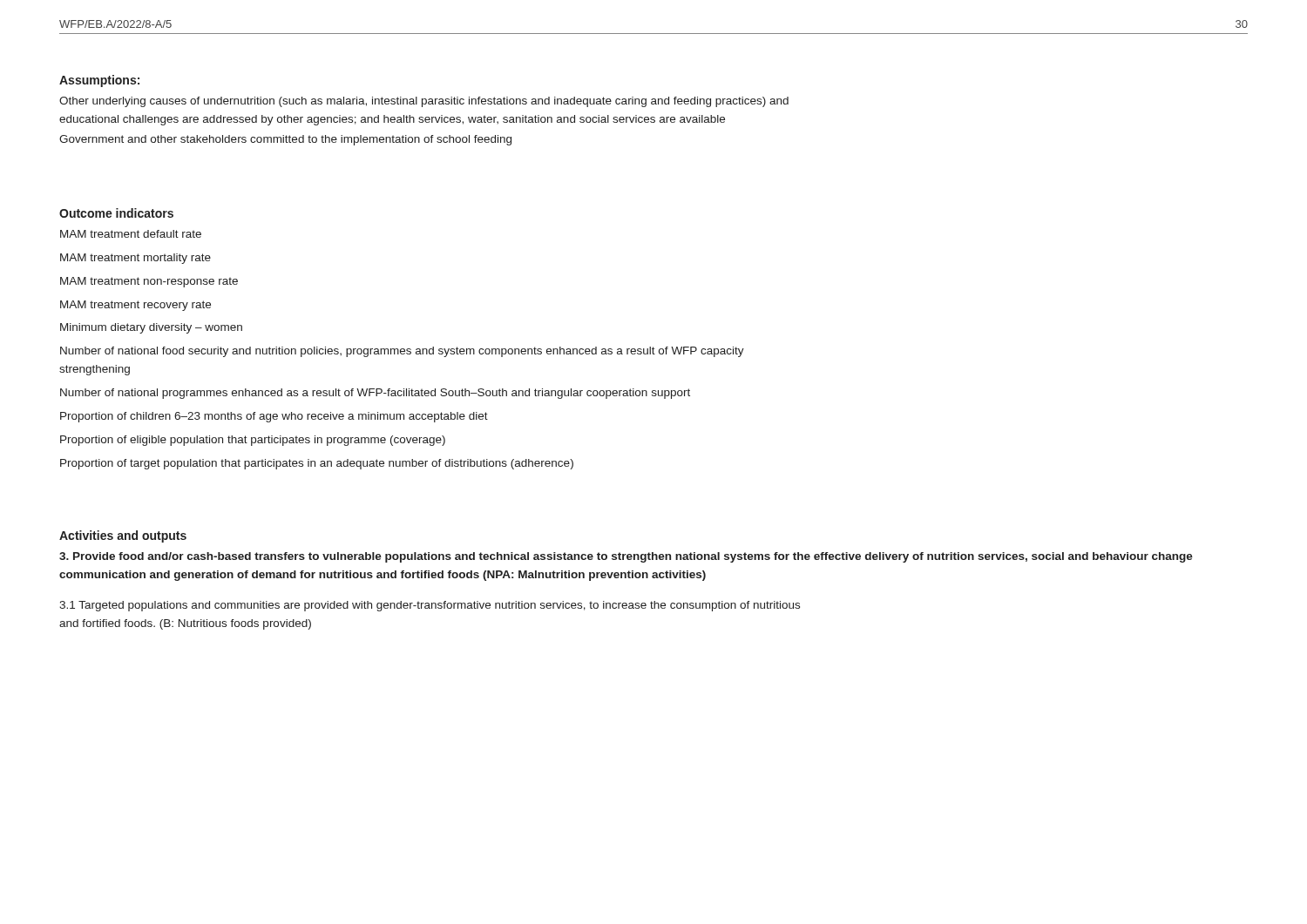This screenshot has height=924, width=1307.
Task: Select the list item with the text "MAM treatment non-response rate"
Action: coord(149,281)
